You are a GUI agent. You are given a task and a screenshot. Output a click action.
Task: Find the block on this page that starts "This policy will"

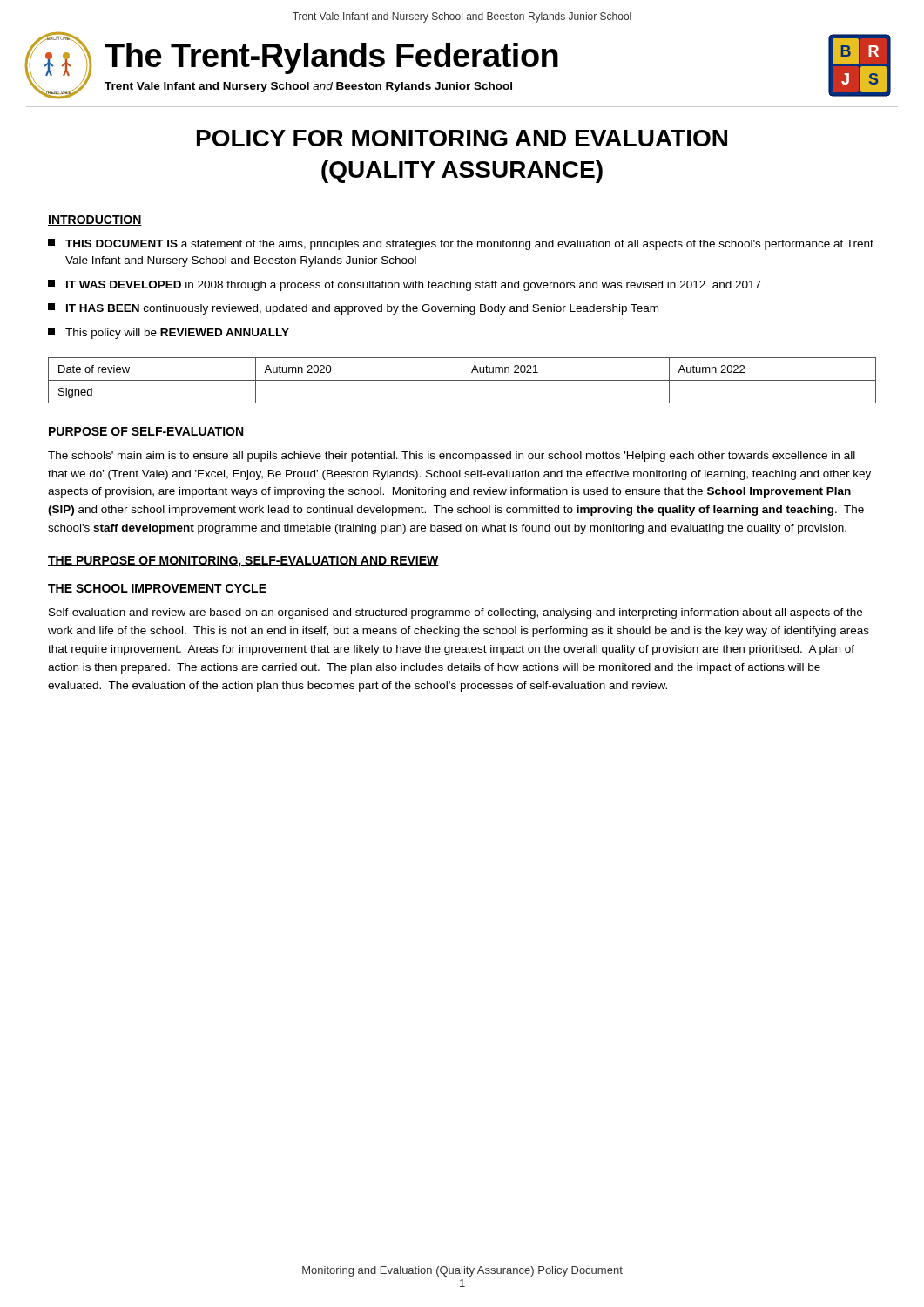click(x=169, y=333)
